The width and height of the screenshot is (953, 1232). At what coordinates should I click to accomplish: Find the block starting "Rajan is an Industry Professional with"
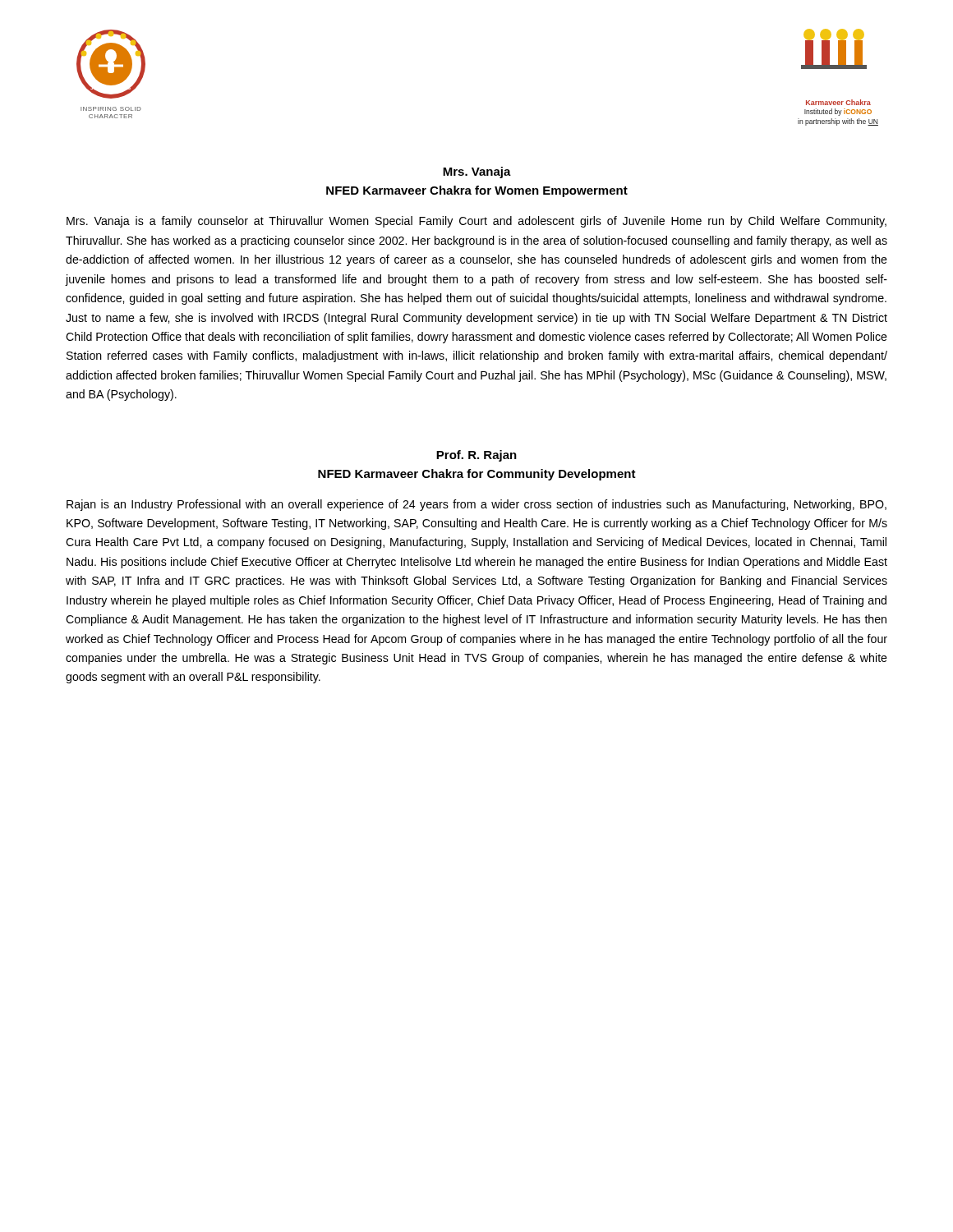[476, 591]
